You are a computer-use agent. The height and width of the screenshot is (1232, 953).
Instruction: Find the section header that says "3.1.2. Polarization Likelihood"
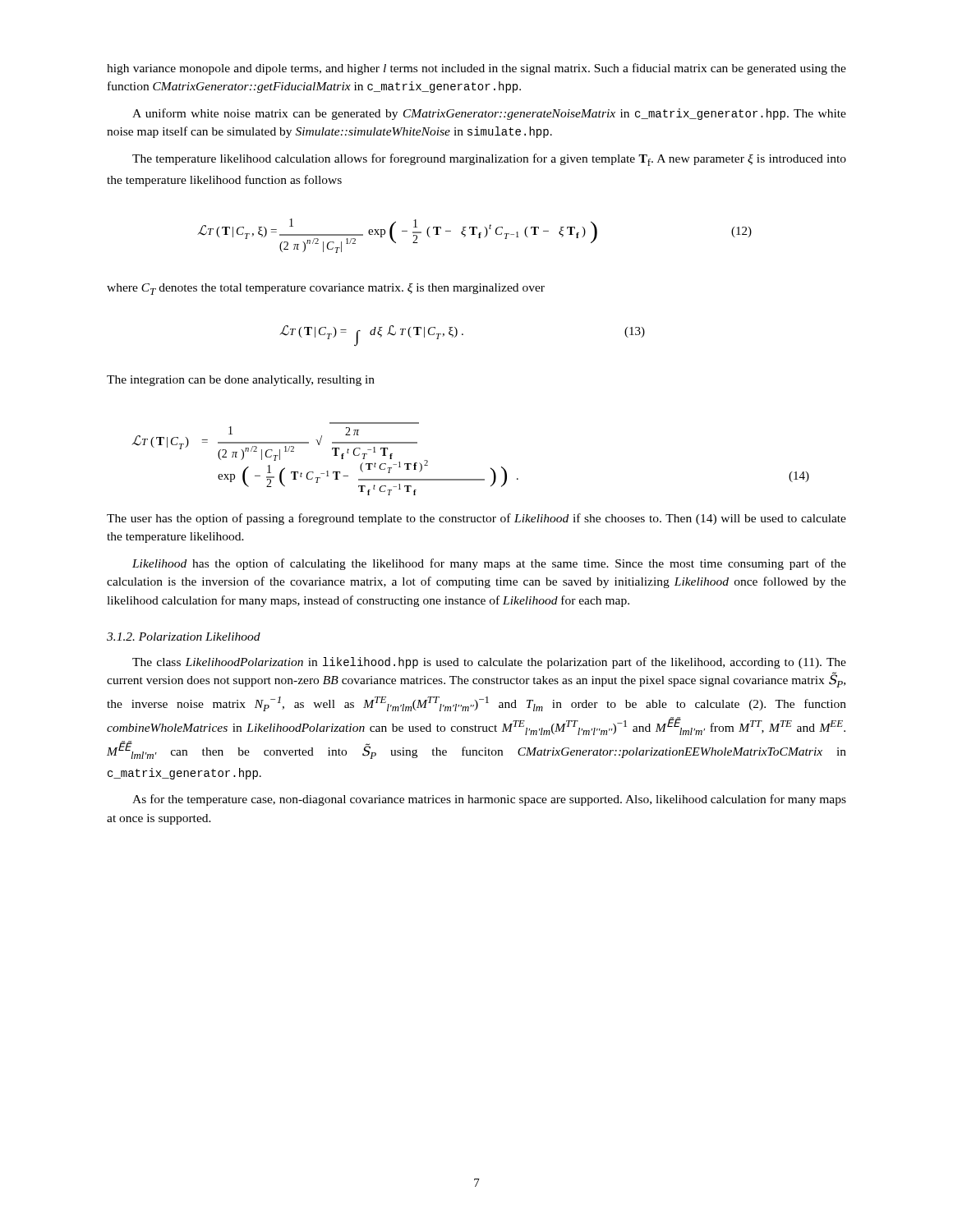click(x=183, y=636)
